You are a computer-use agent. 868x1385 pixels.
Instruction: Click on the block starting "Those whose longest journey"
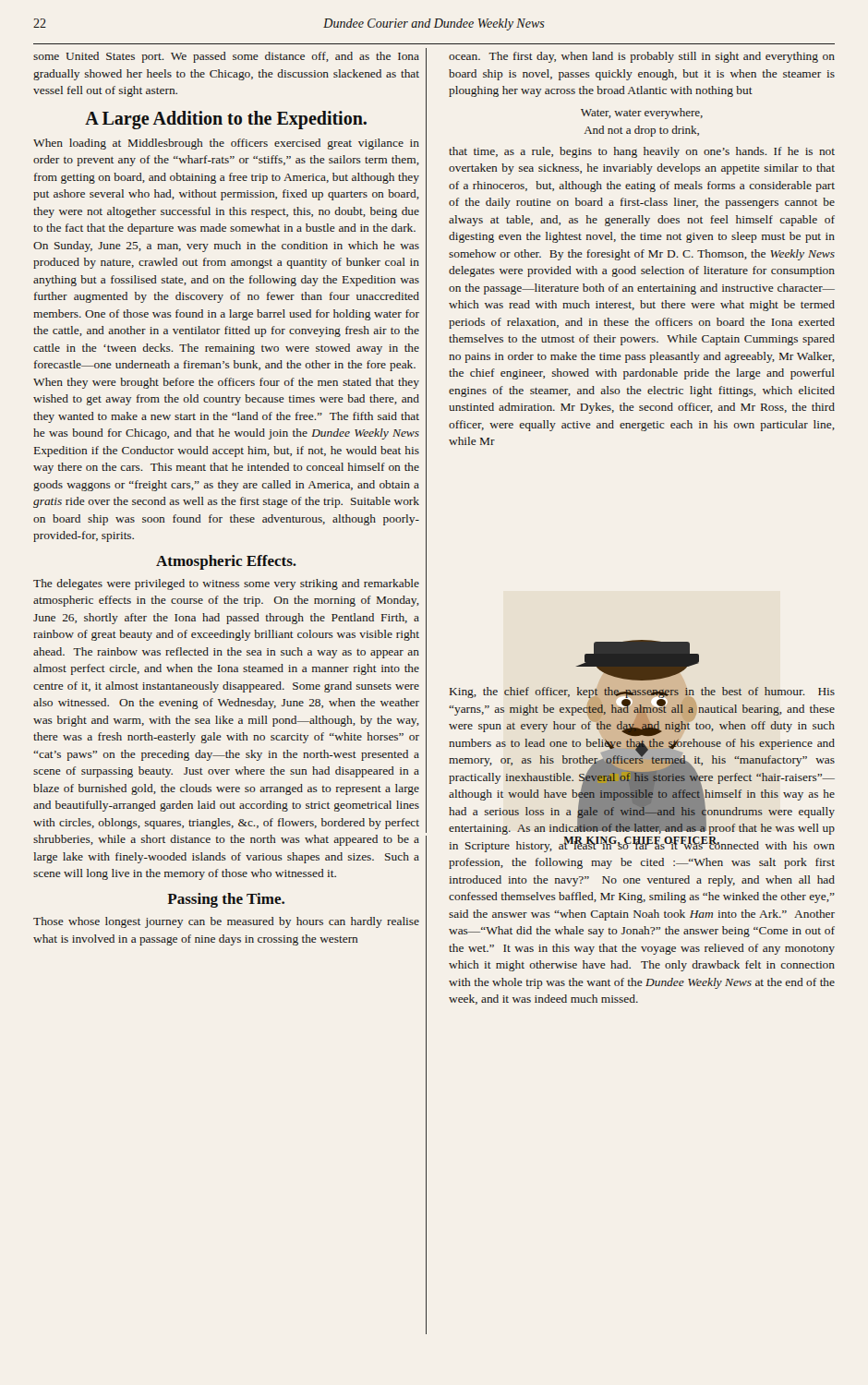tap(226, 931)
